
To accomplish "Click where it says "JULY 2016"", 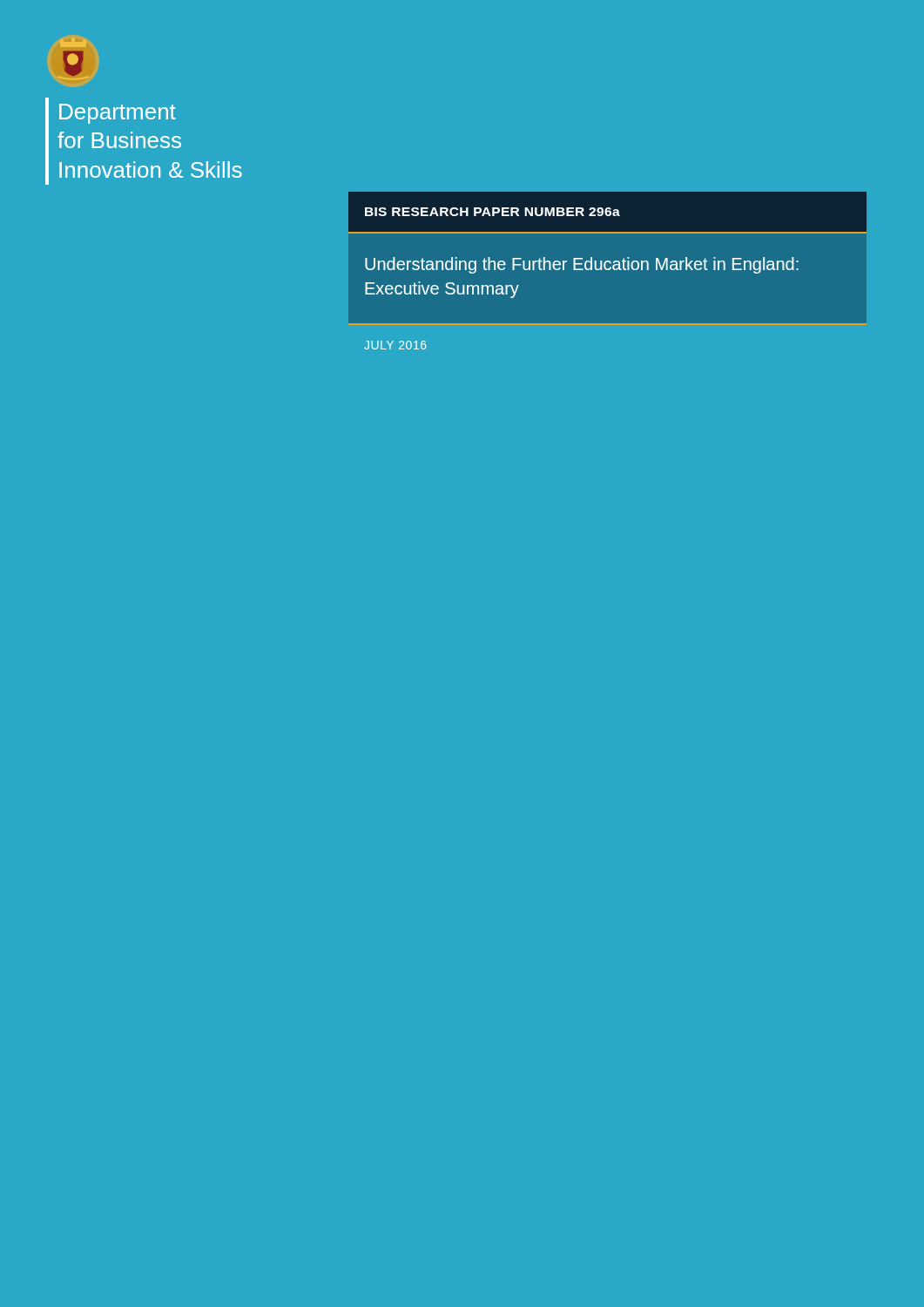I will click(x=396, y=345).
